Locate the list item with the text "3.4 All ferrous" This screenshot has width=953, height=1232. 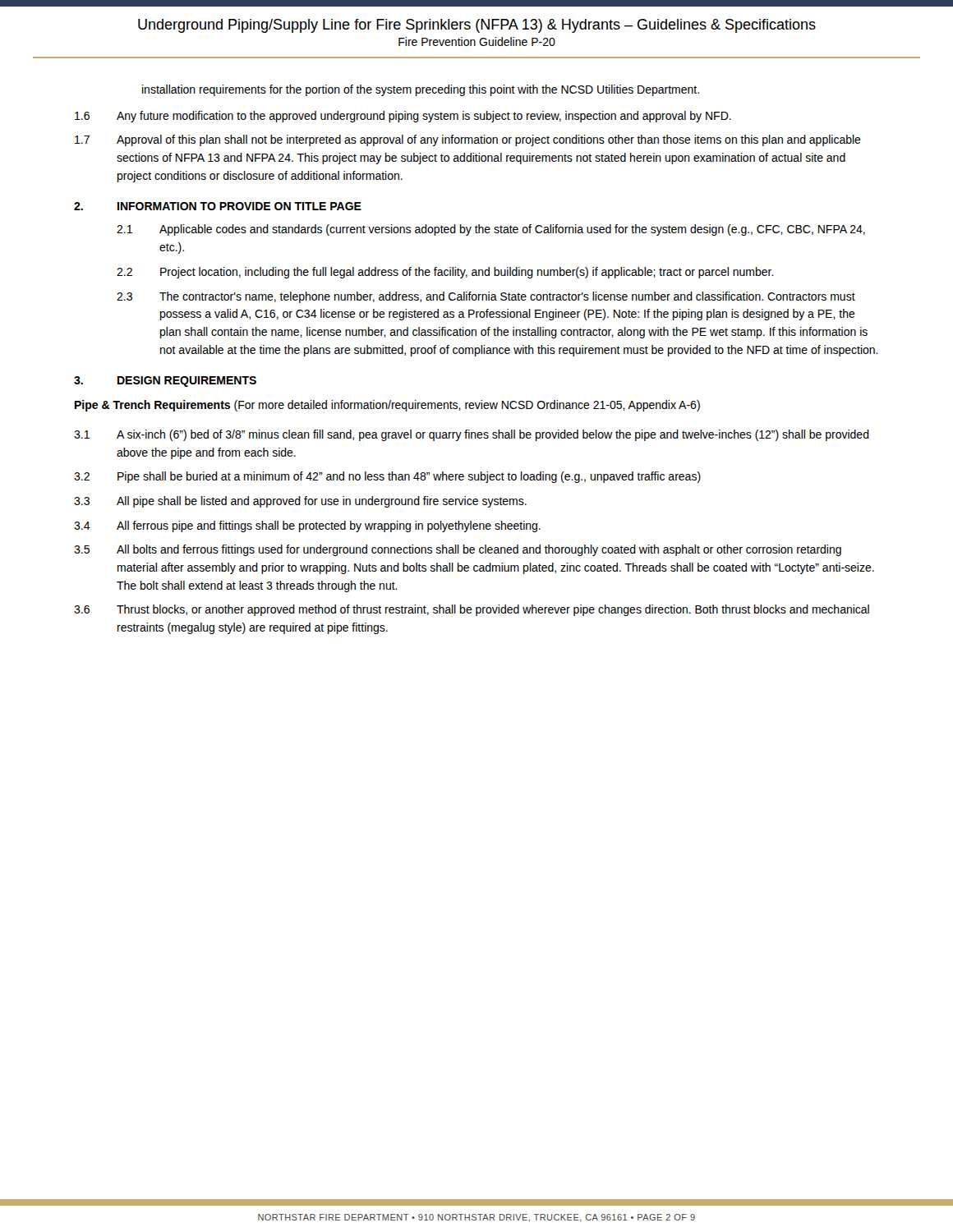[x=476, y=526]
